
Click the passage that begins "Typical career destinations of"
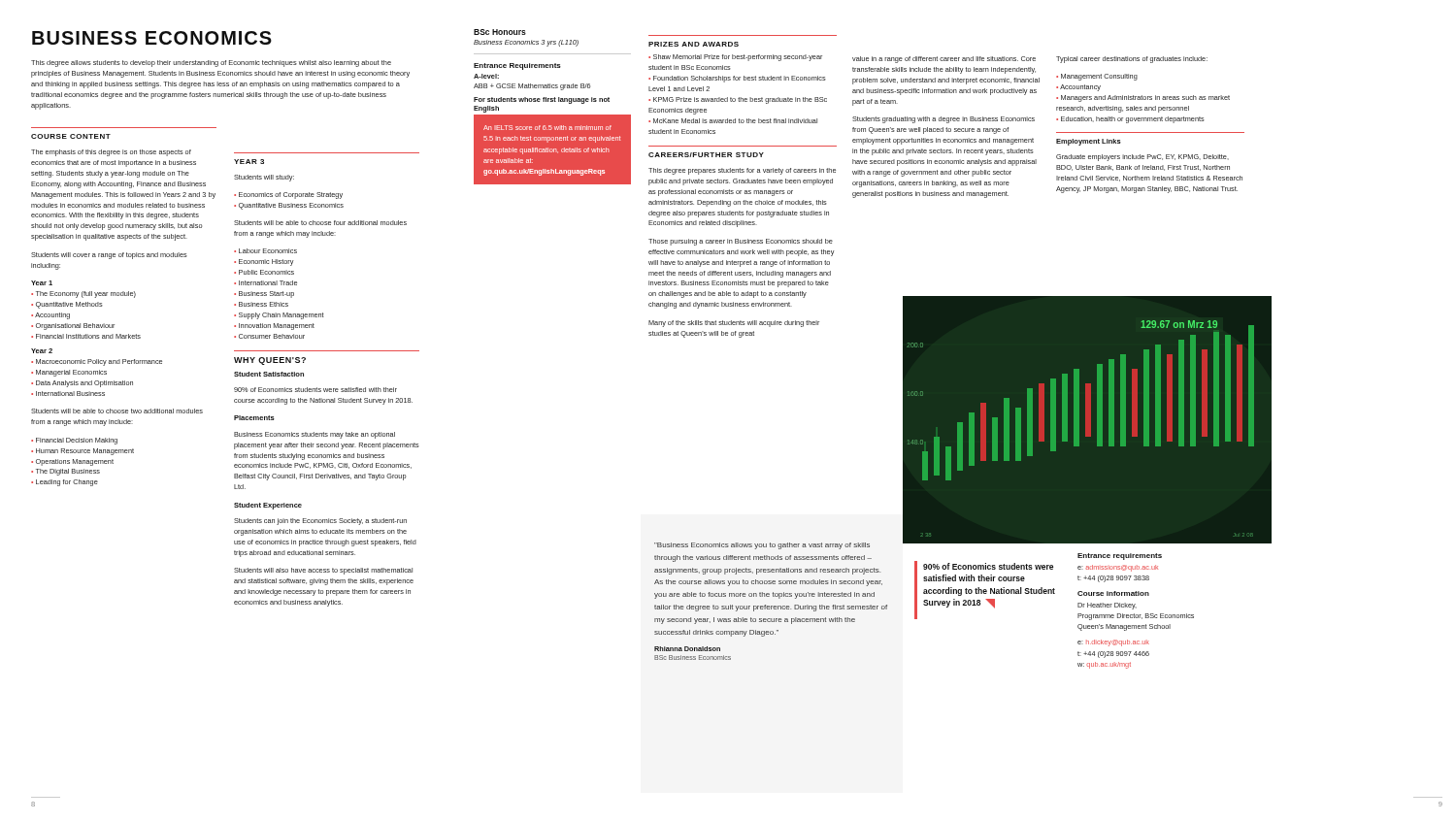[x=1150, y=60]
